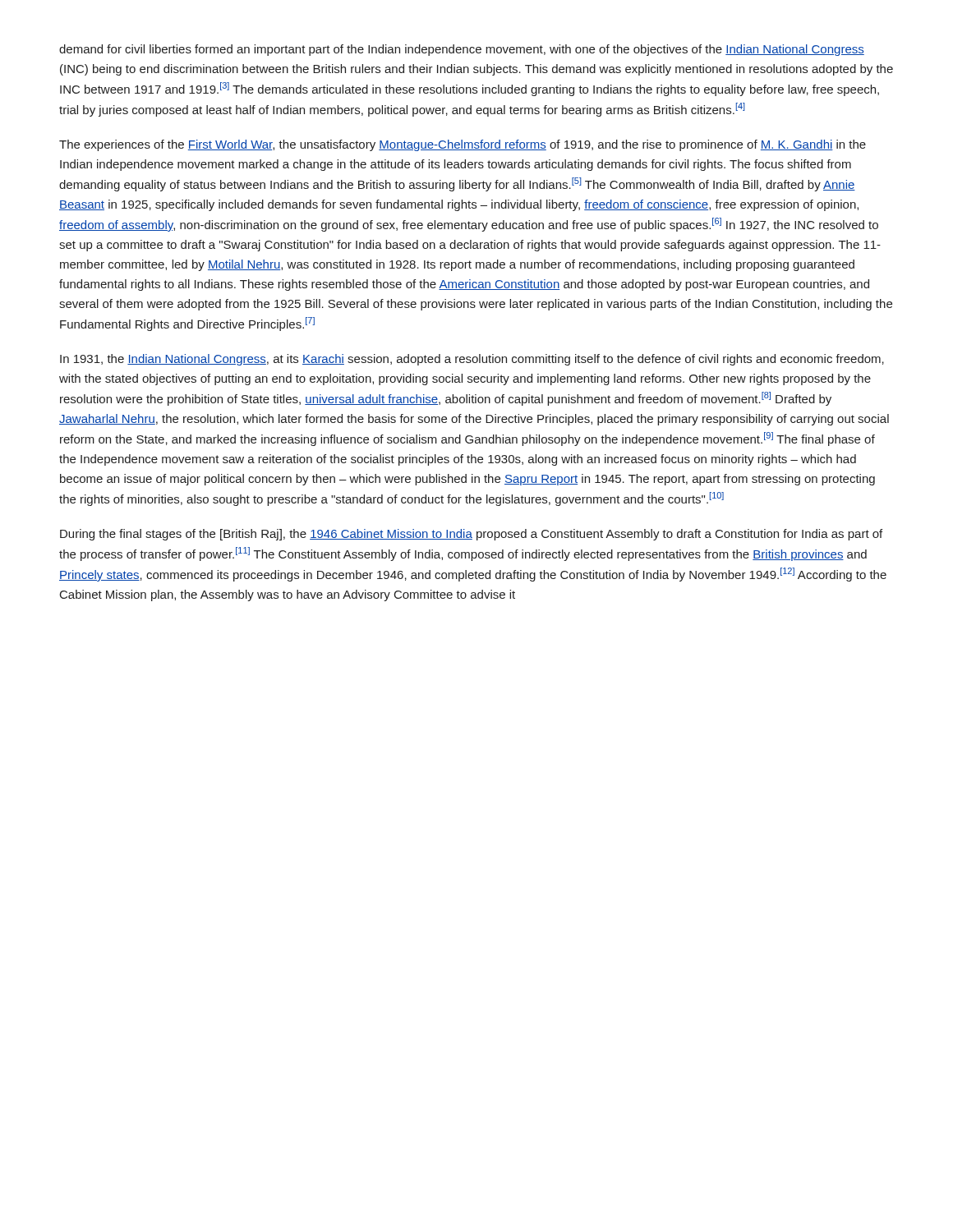
Task: Select the region starting "The experiences of the First"
Action: coord(476,234)
